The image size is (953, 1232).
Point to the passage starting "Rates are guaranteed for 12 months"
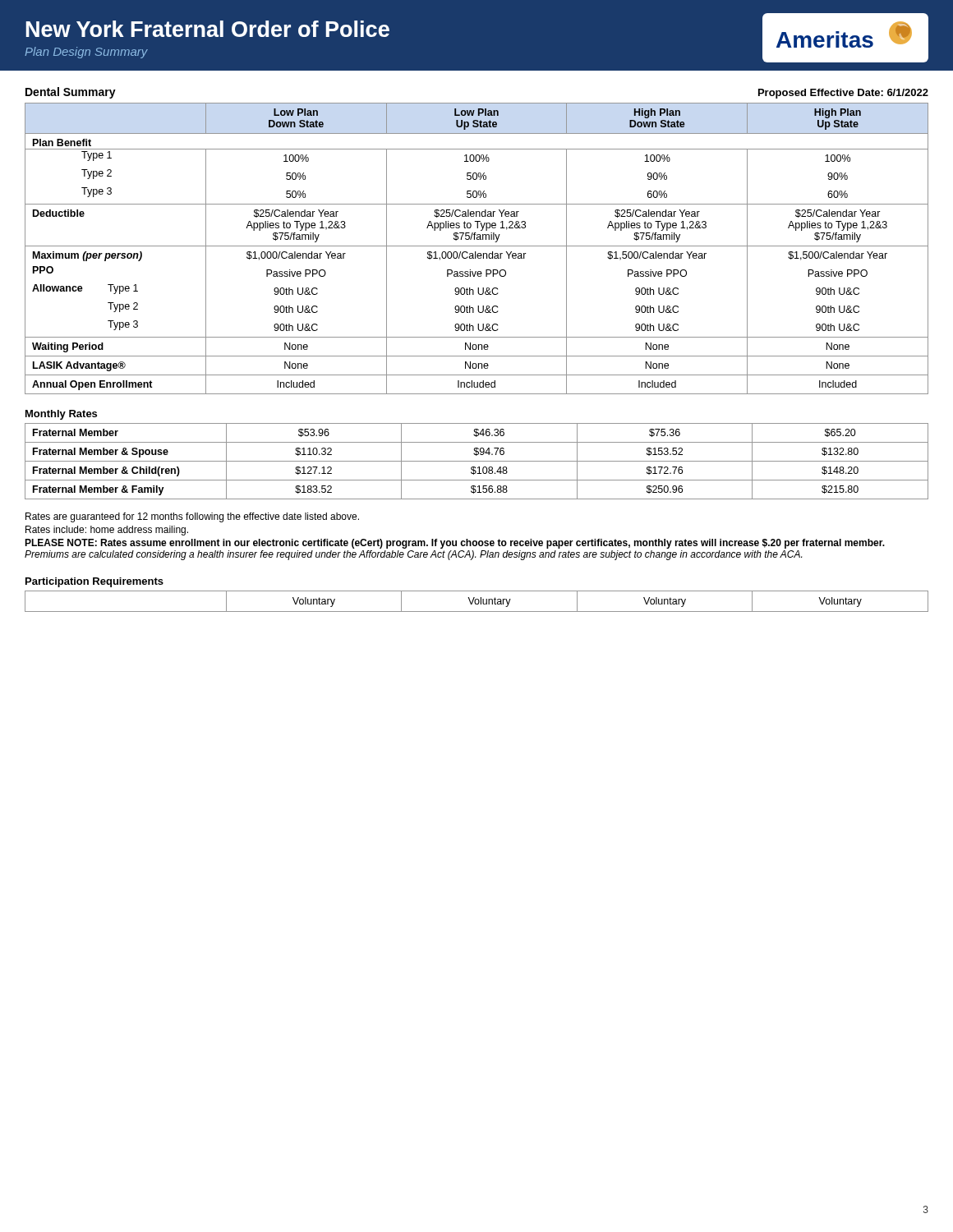[x=476, y=536]
